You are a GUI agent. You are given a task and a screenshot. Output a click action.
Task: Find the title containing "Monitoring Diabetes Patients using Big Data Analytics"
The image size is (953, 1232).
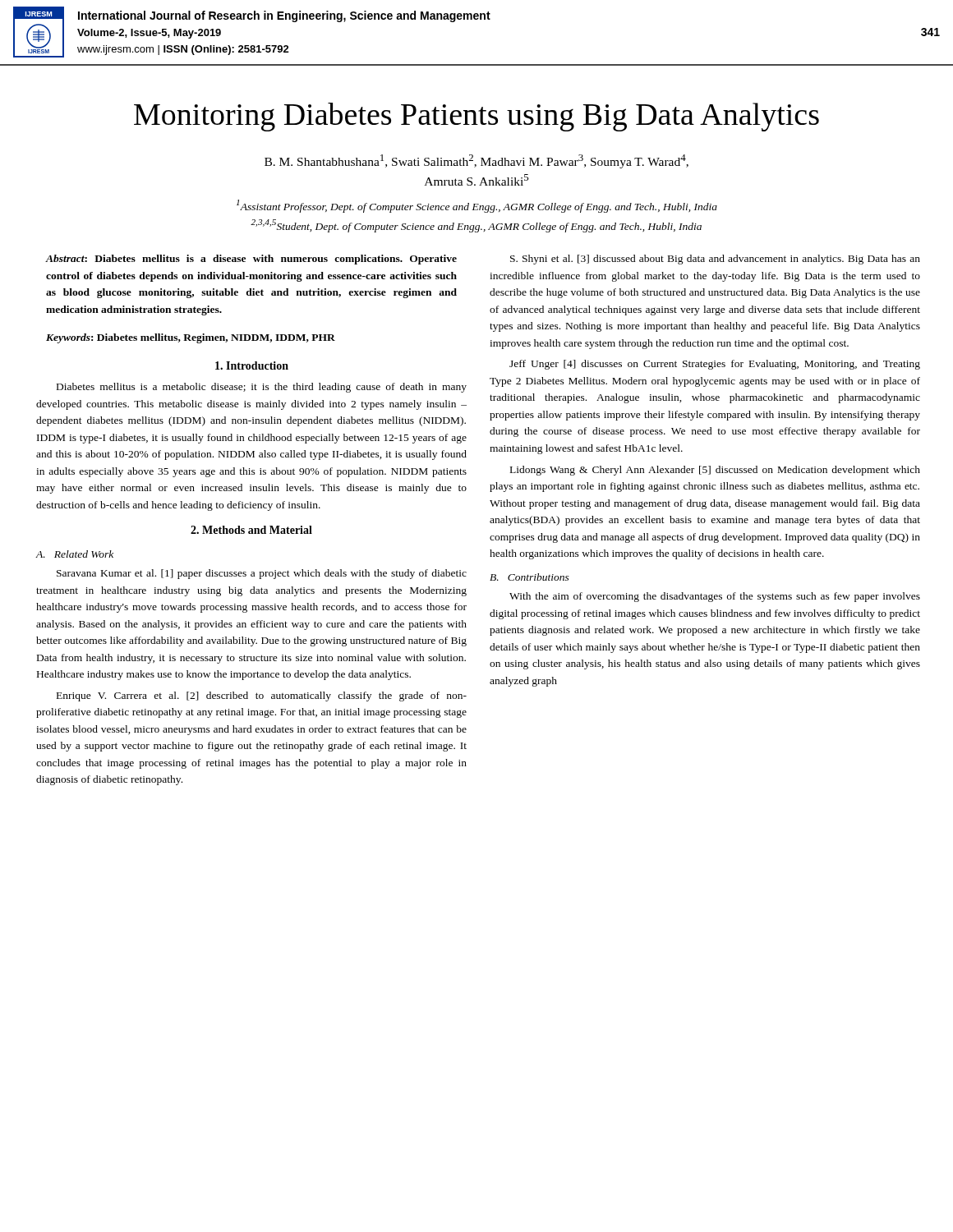pos(476,115)
